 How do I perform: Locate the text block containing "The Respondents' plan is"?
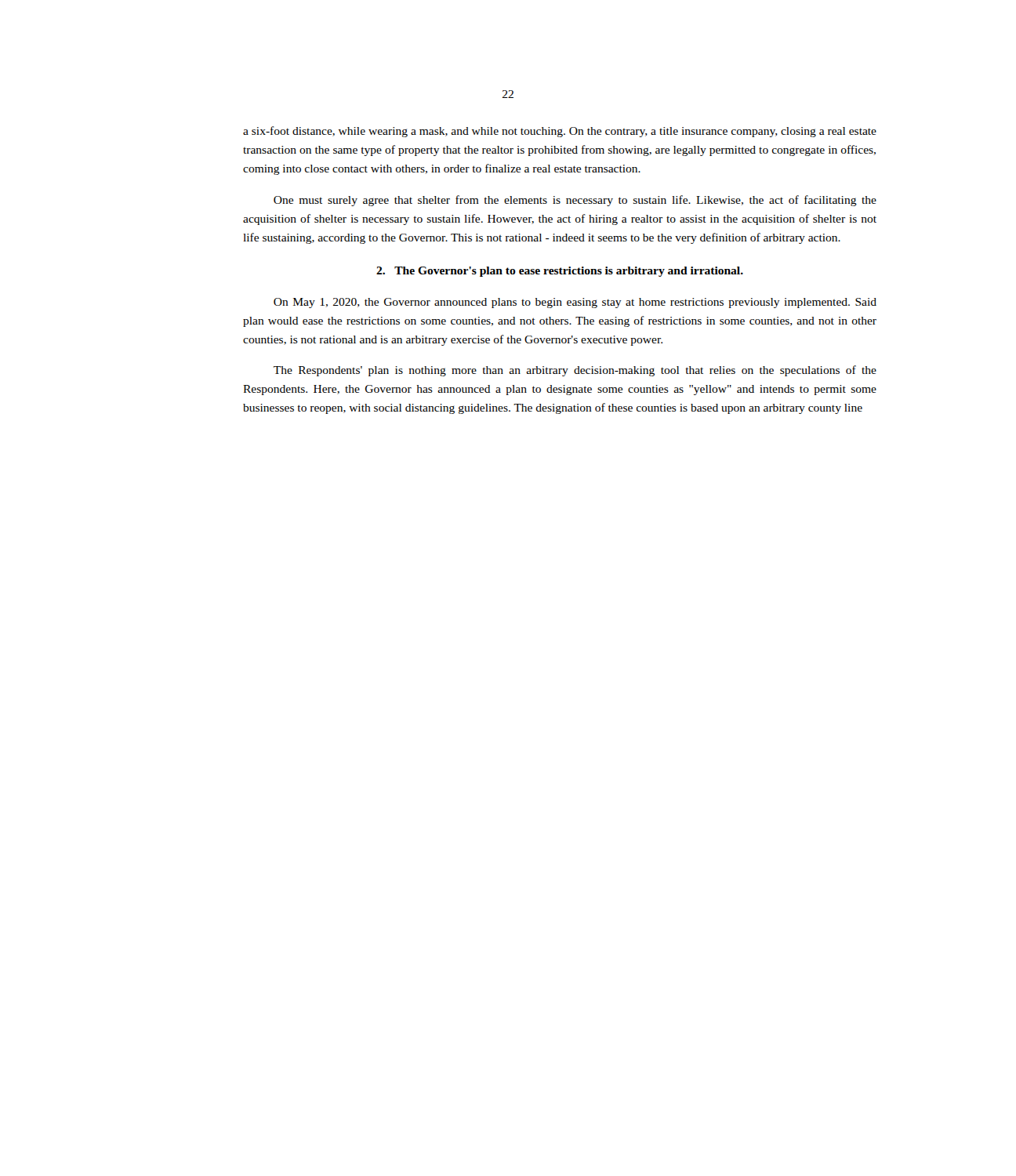[x=560, y=389]
